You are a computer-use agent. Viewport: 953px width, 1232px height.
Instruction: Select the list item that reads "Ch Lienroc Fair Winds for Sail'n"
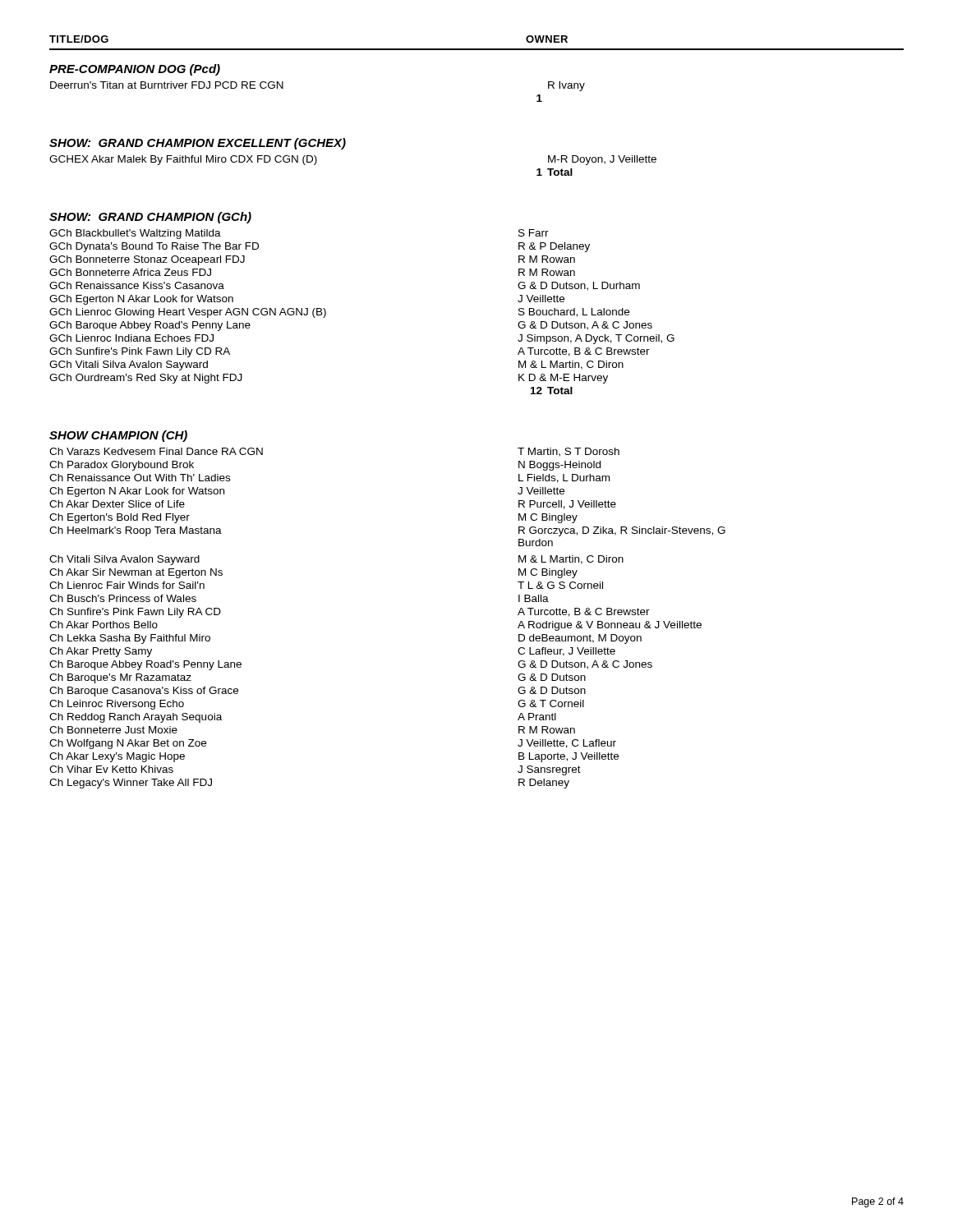pos(123,585)
